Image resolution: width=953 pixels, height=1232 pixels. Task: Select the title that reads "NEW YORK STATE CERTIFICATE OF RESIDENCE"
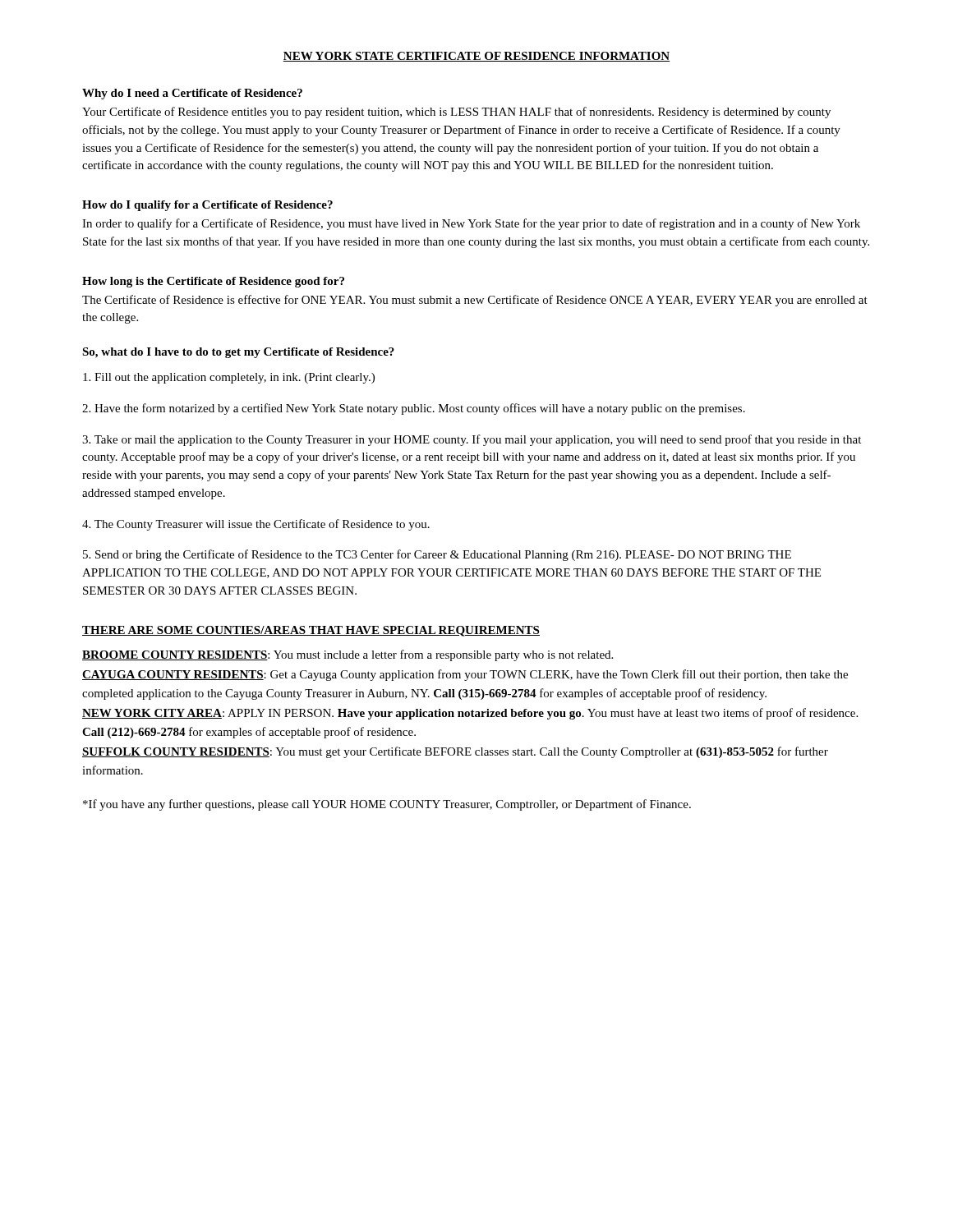pos(476,56)
